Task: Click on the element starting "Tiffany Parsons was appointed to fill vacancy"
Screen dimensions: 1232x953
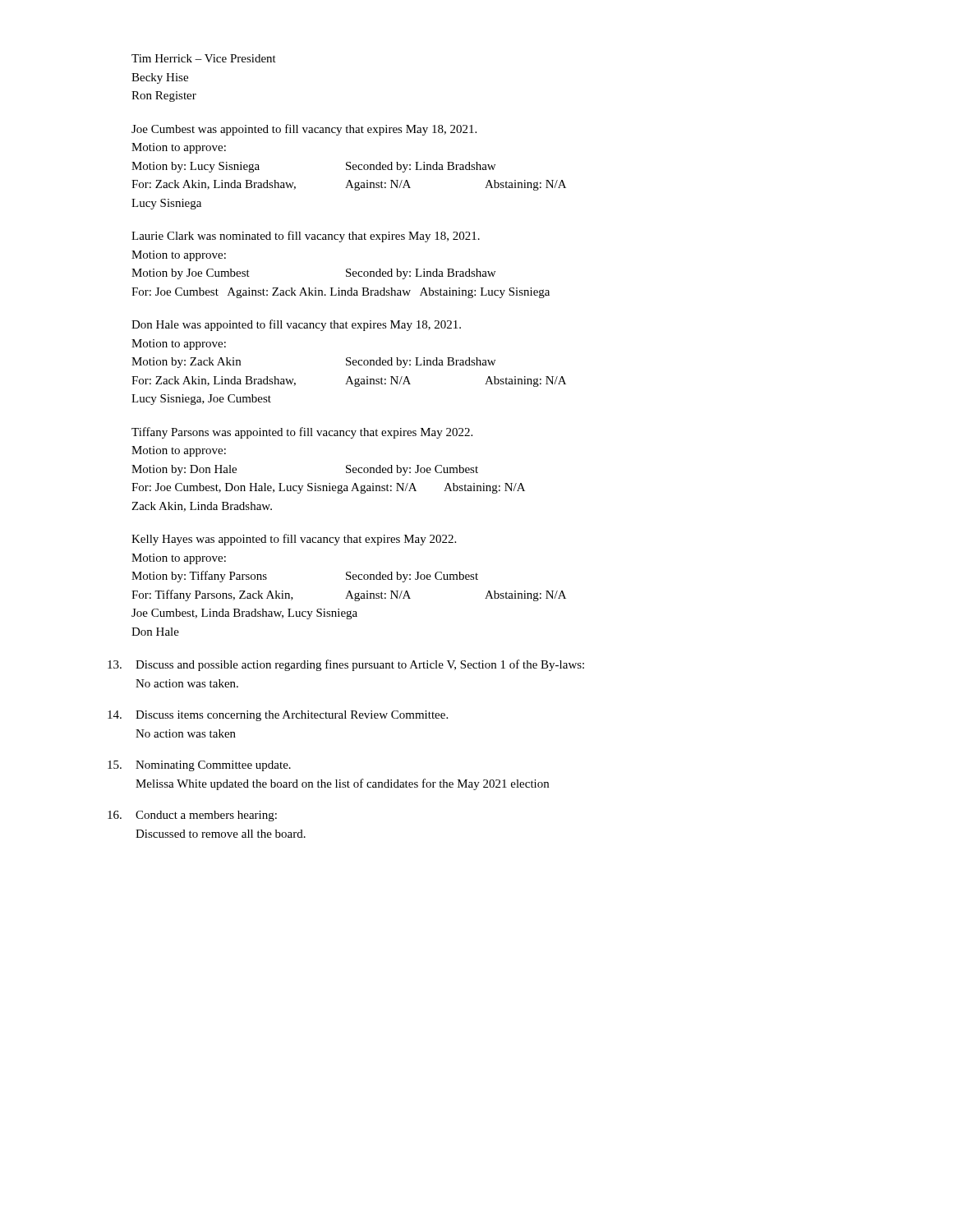Action: pyautogui.click(x=302, y=433)
